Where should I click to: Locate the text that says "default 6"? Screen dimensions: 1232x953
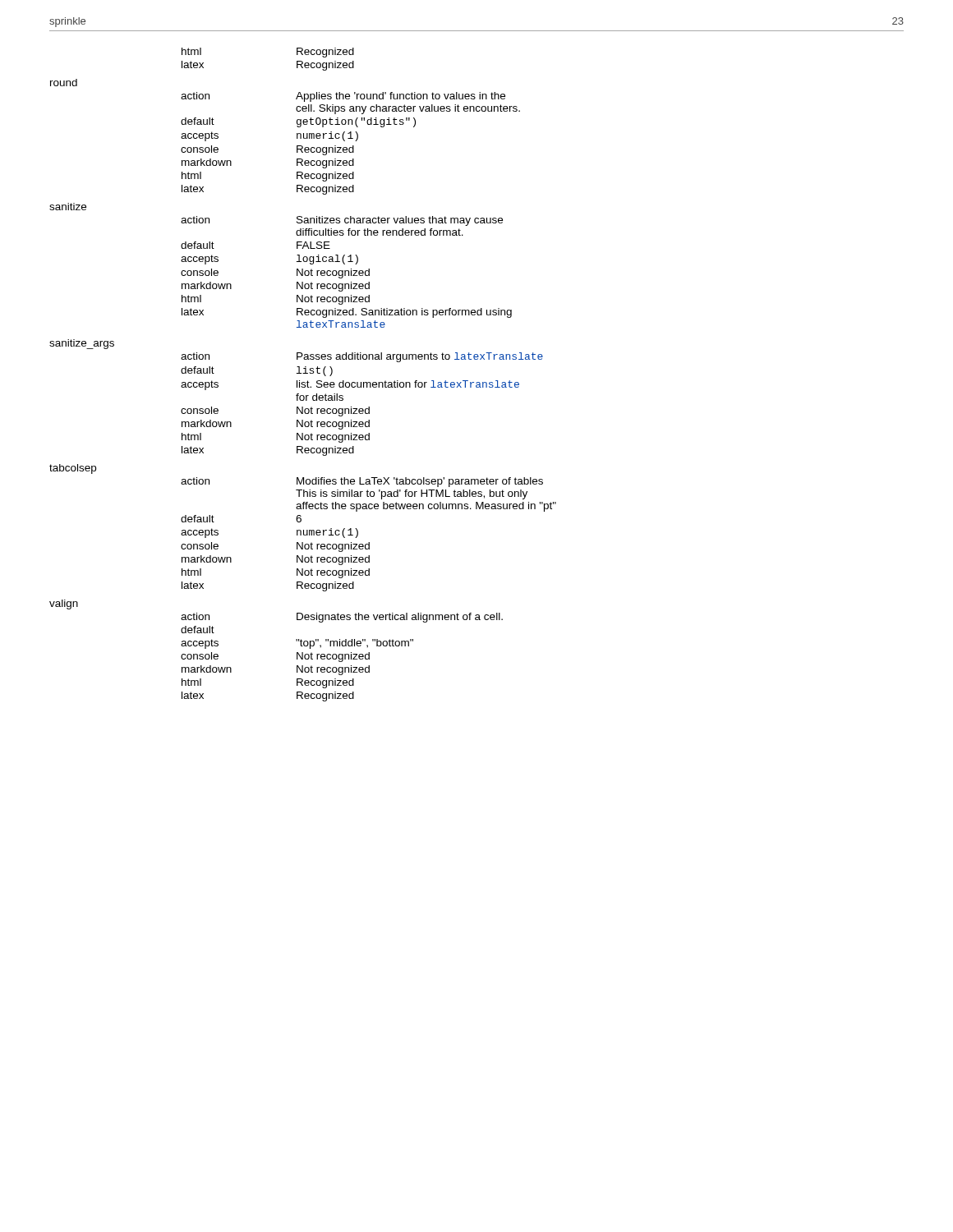click(476, 519)
